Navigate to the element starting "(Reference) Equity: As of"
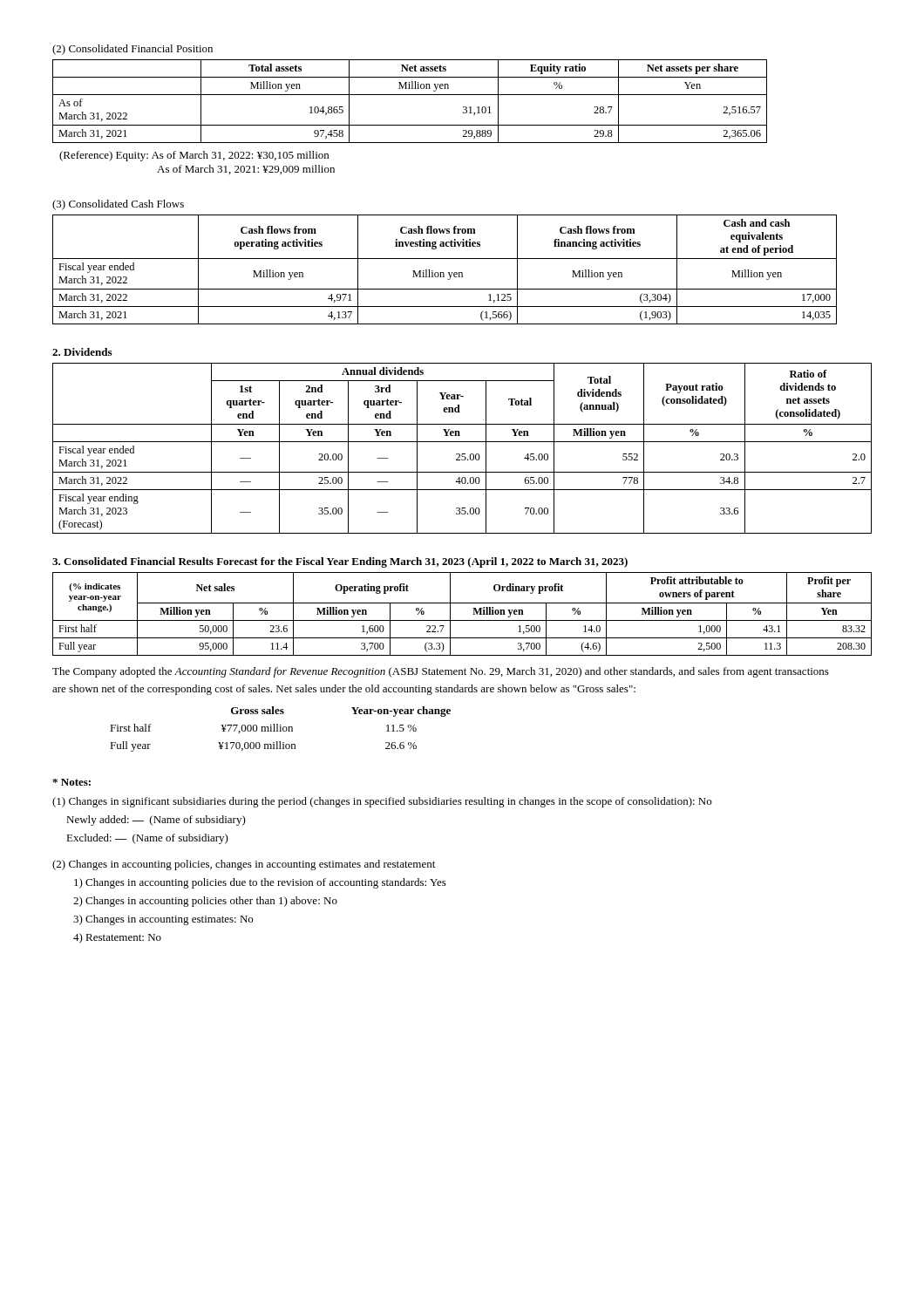 197,162
